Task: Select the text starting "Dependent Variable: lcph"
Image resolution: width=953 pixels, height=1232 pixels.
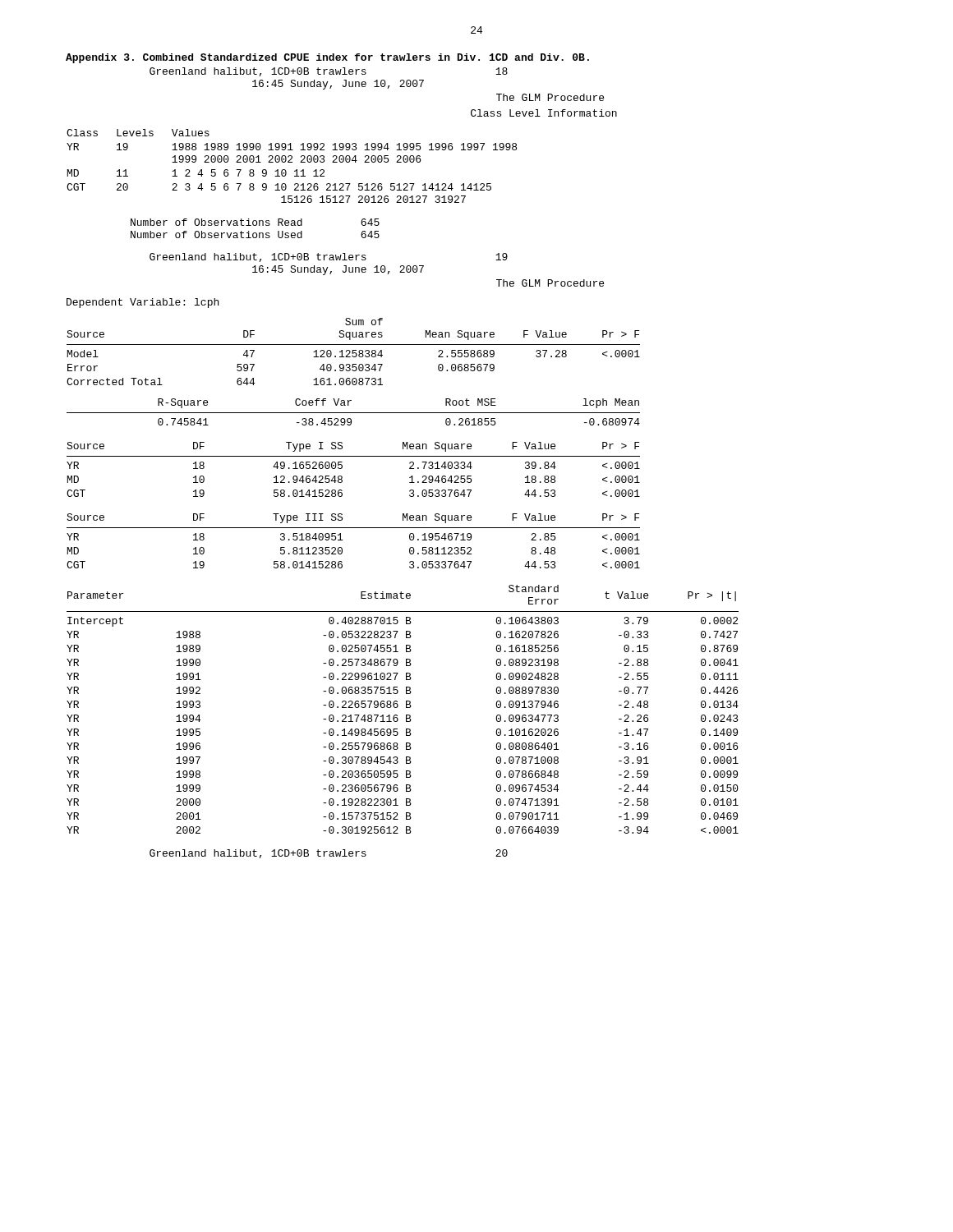Action: (143, 303)
